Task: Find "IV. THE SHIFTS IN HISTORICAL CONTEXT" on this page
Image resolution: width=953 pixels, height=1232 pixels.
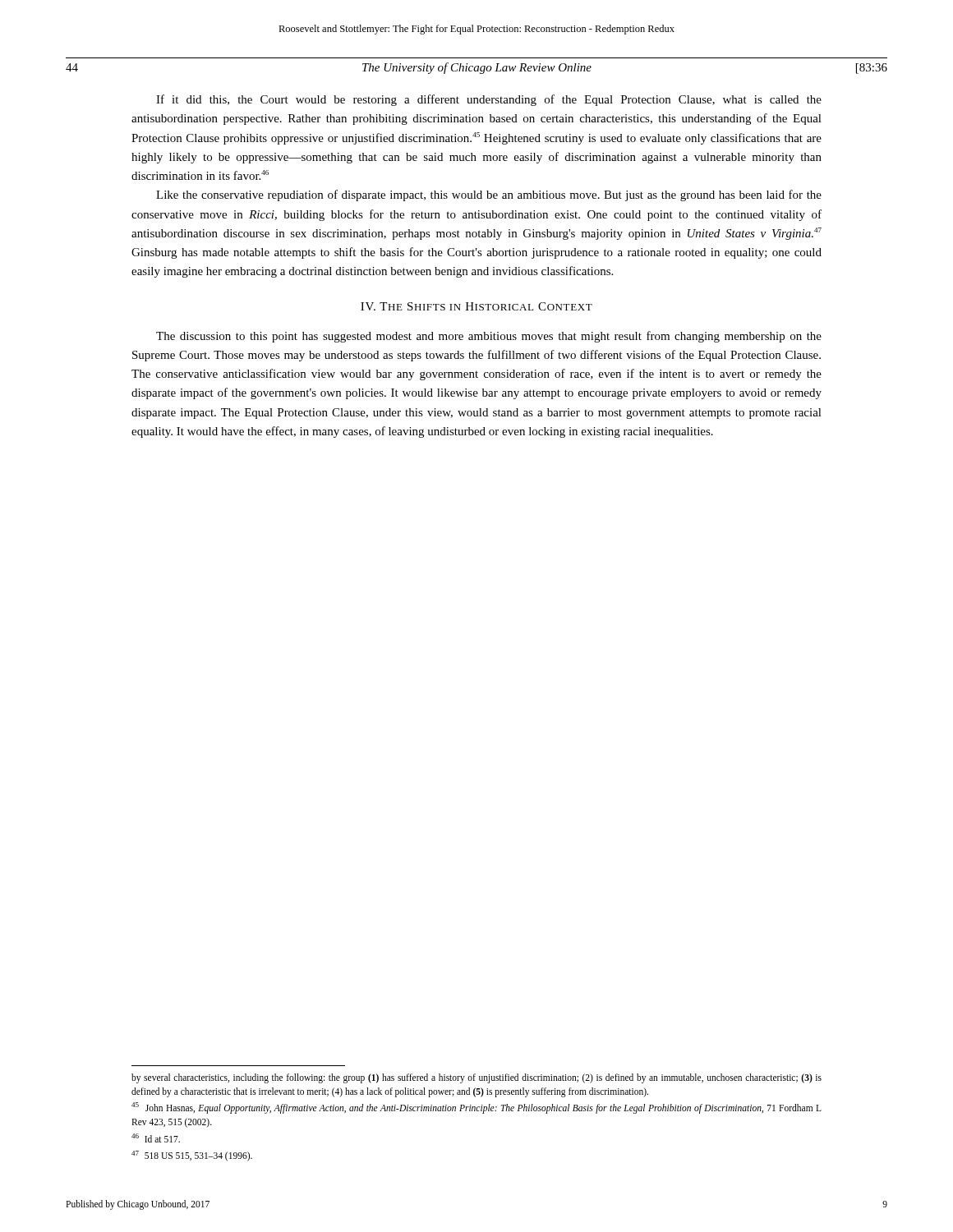Action: pos(476,306)
